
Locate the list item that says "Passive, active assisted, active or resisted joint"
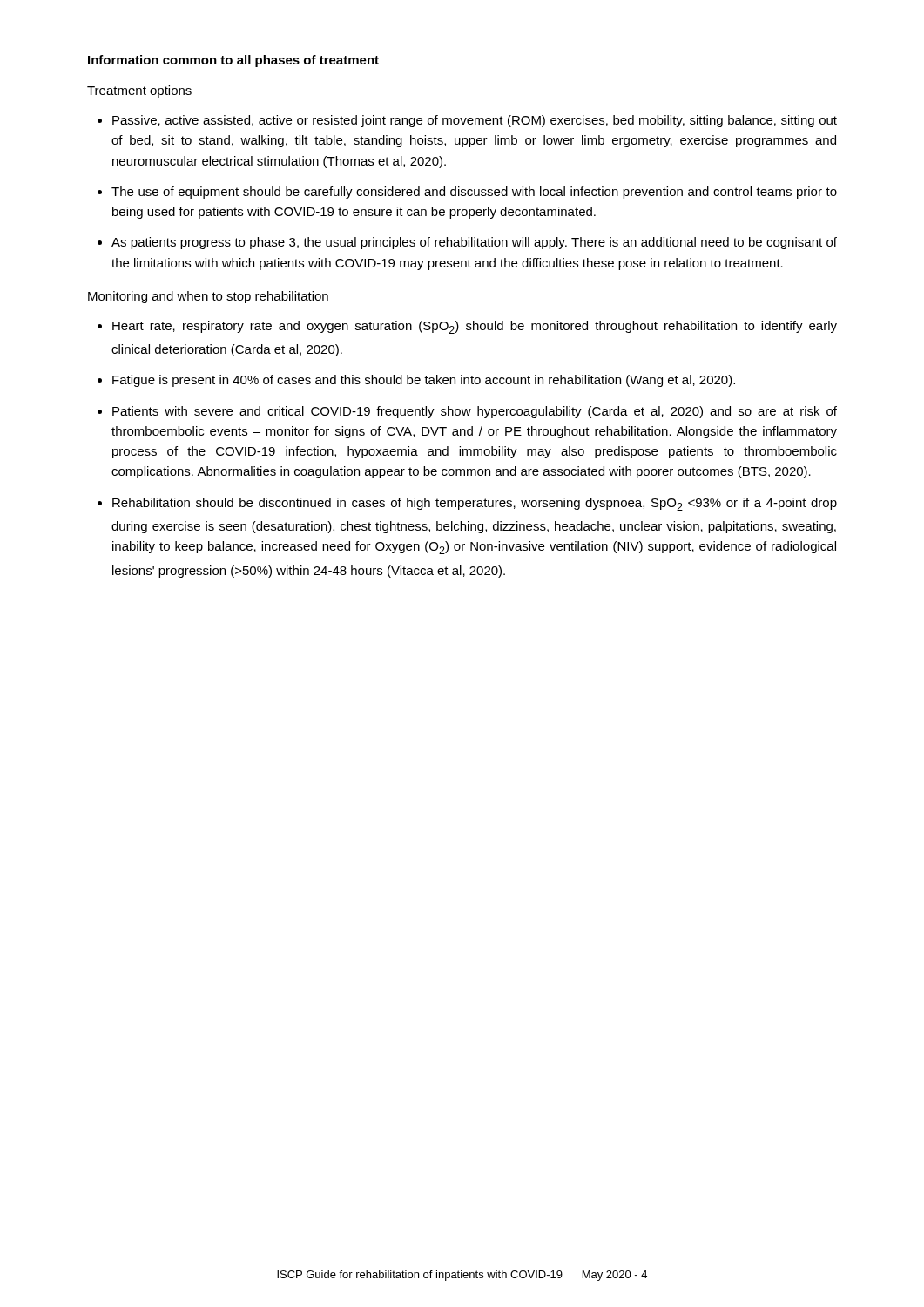[474, 140]
